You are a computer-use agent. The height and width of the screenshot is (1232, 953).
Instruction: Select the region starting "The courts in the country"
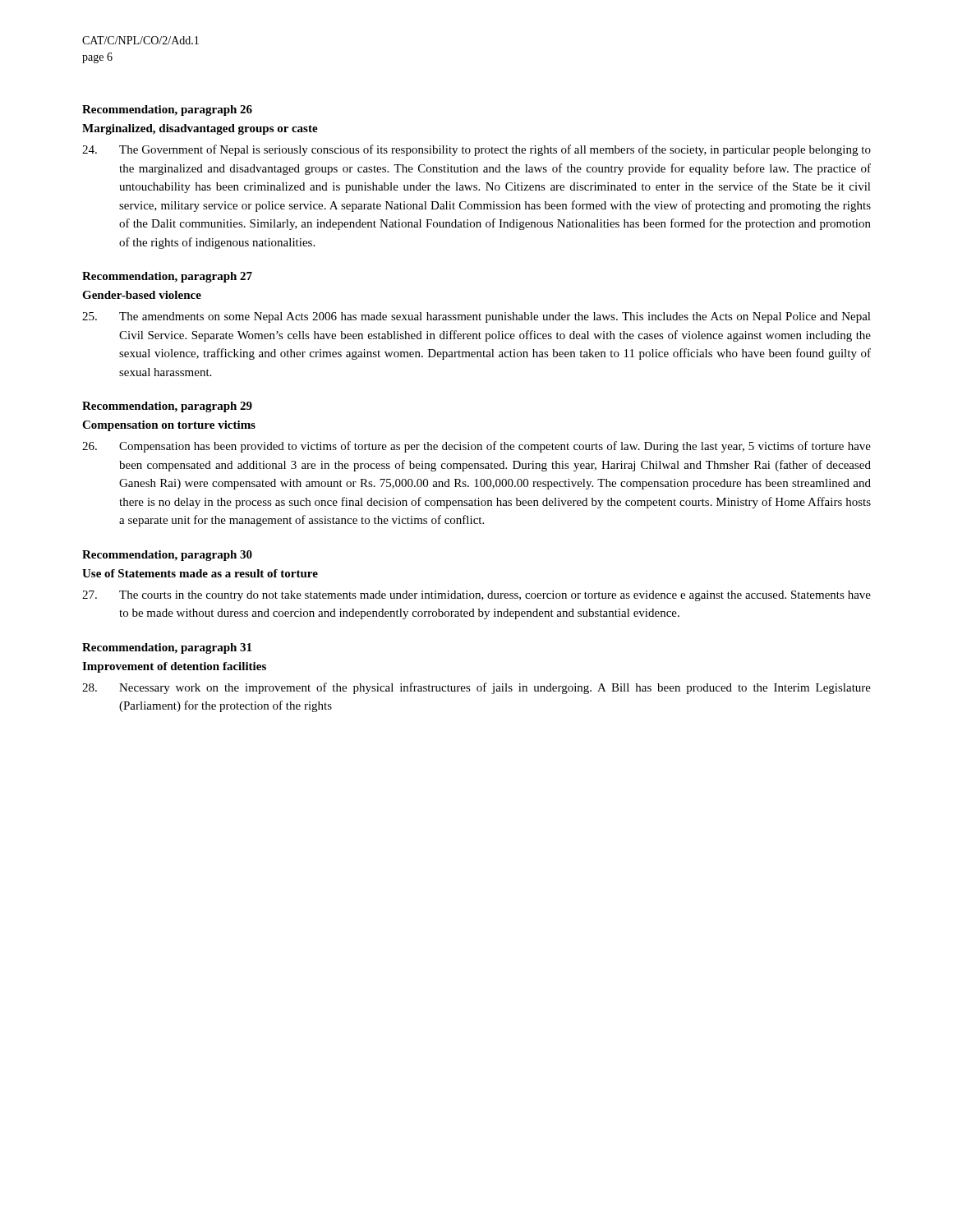click(476, 604)
